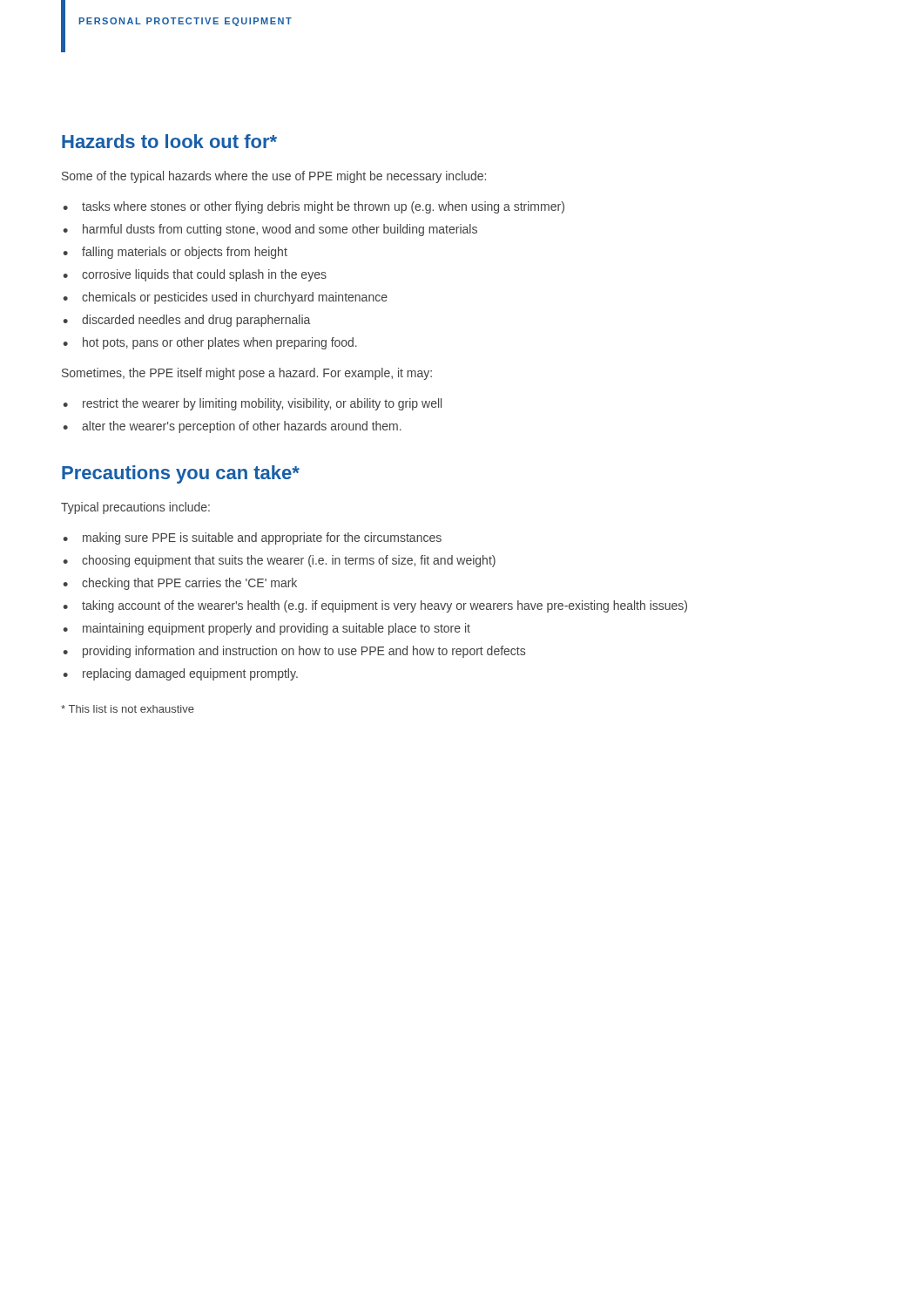Screen dimensions: 1307x924
Task: Locate the list item containing "• taking account of the wearer's health"
Action: coord(375,606)
